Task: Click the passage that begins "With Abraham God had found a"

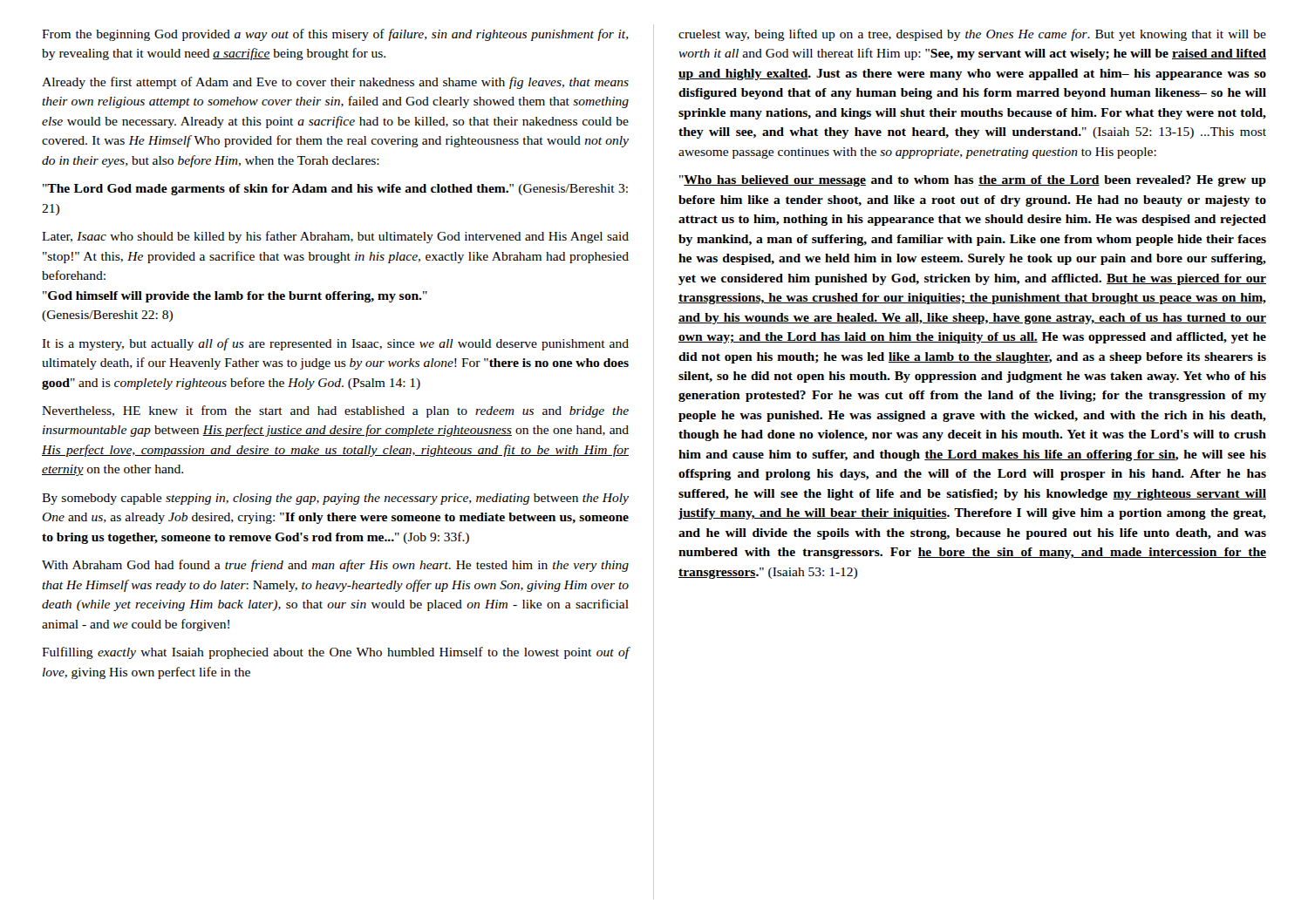Action: [335, 595]
